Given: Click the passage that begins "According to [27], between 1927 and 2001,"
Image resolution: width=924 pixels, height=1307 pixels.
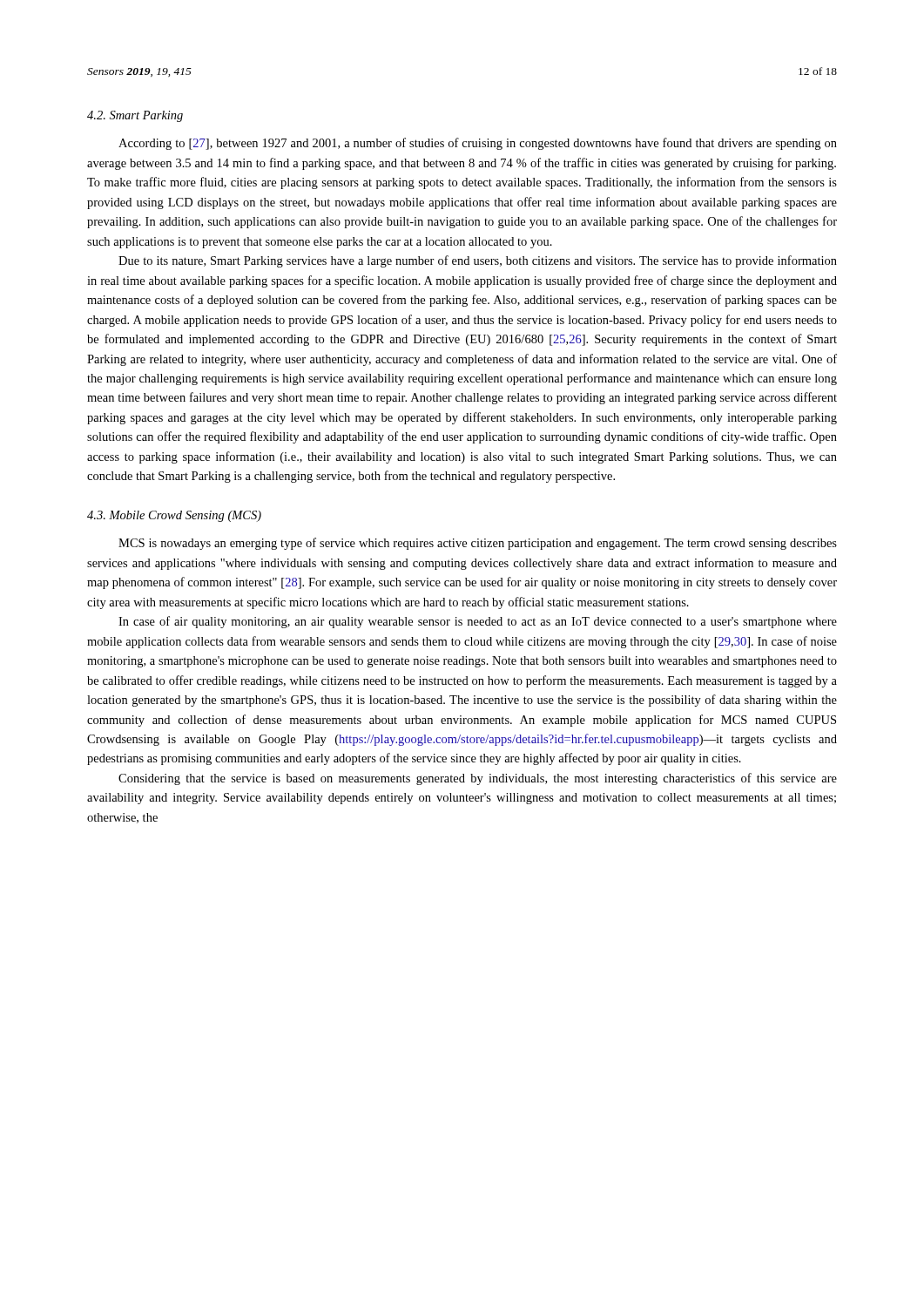Looking at the screenshot, I should [x=462, y=310].
